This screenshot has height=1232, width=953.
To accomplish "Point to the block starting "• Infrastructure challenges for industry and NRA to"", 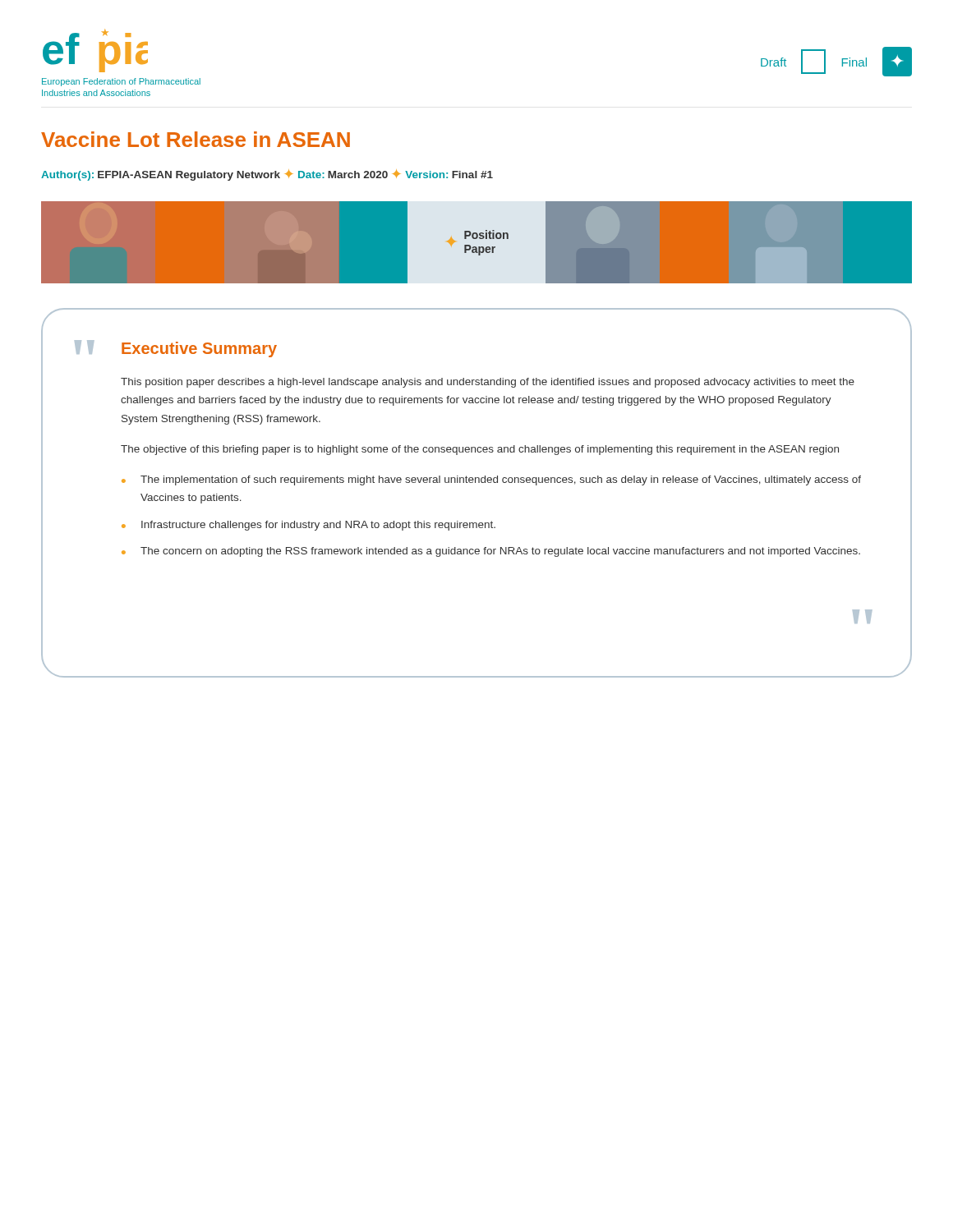I will [308, 525].
